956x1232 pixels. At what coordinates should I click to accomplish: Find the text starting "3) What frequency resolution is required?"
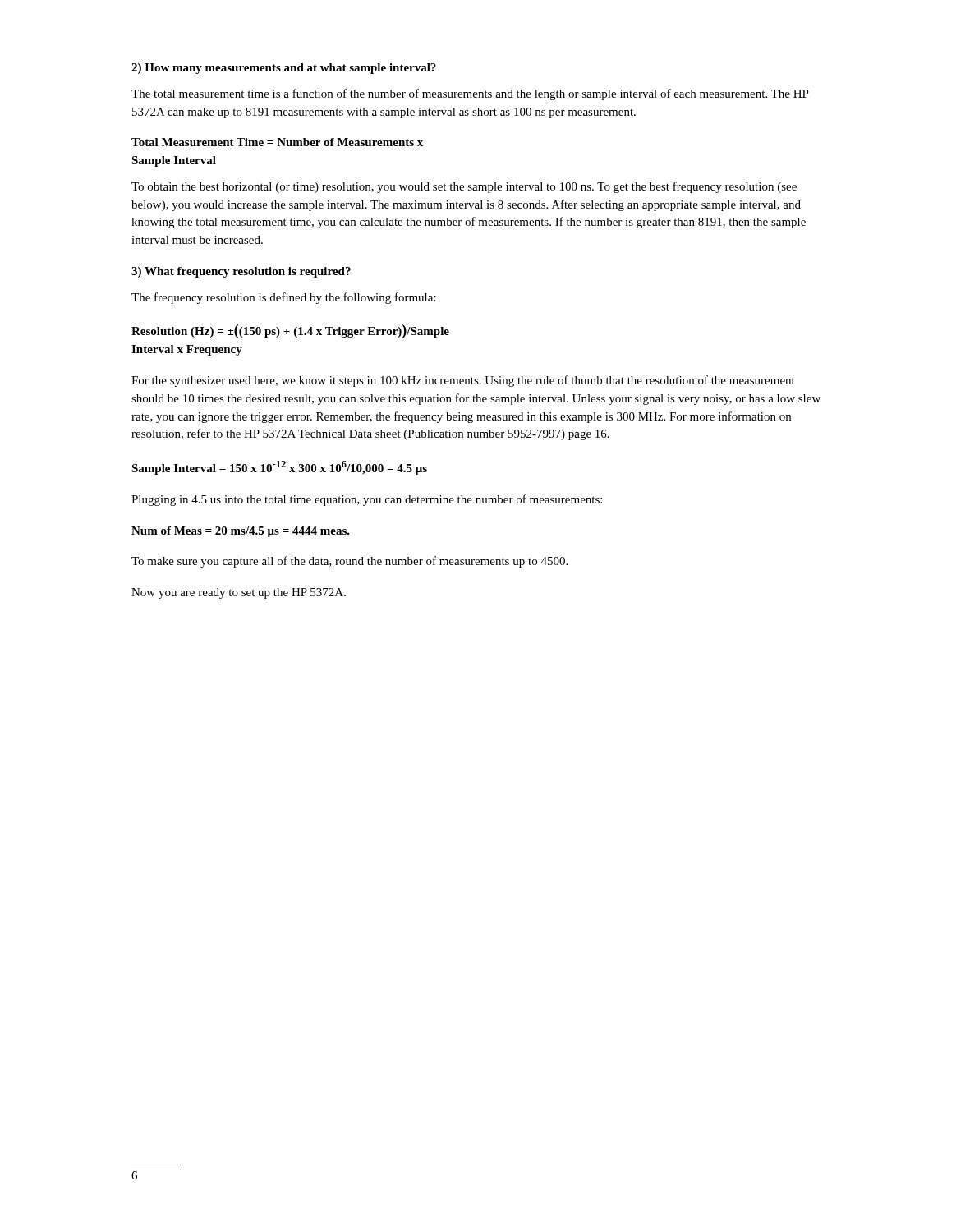[241, 271]
